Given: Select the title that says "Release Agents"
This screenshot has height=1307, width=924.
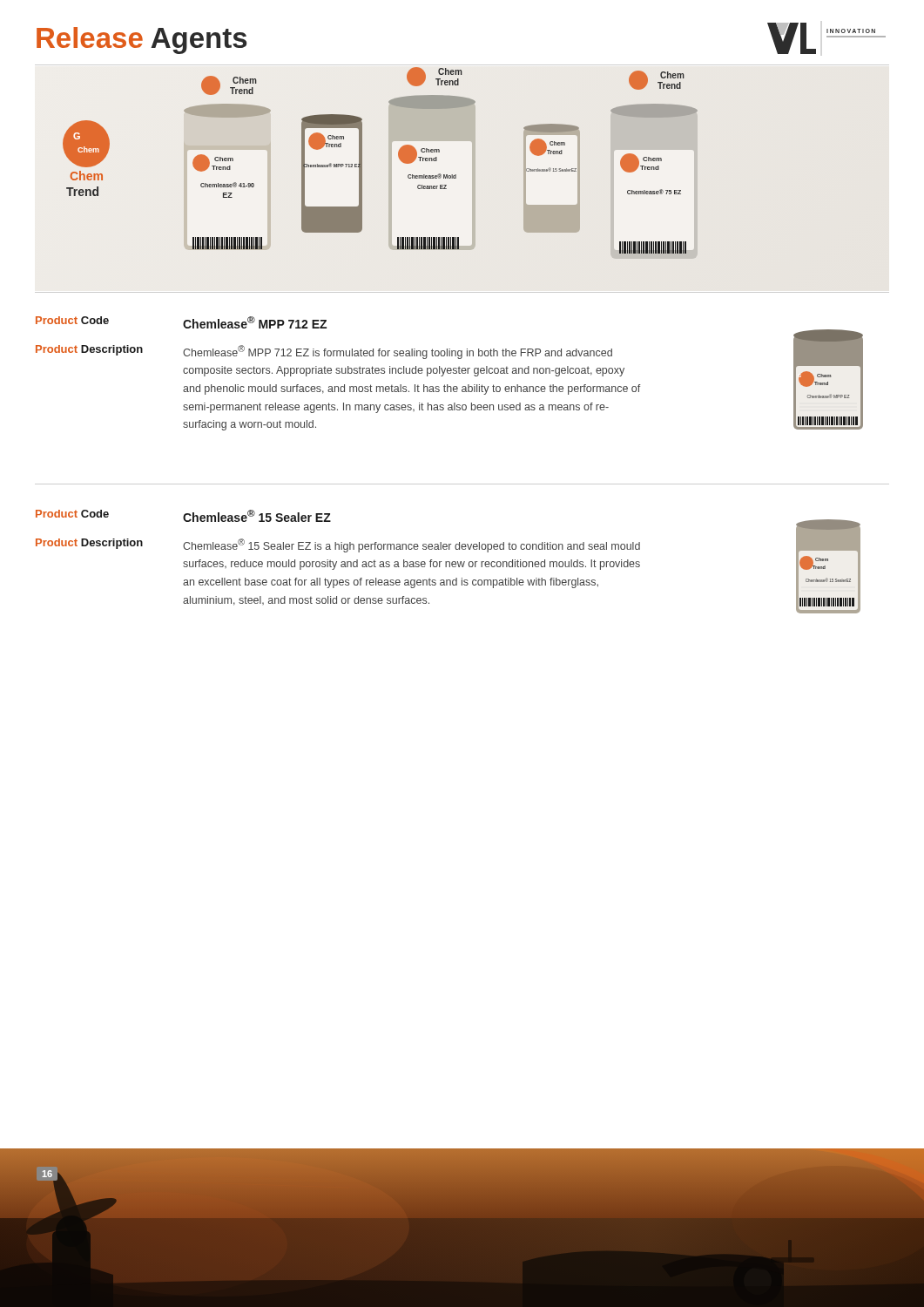Looking at the screenshot, I should (141, 38).
